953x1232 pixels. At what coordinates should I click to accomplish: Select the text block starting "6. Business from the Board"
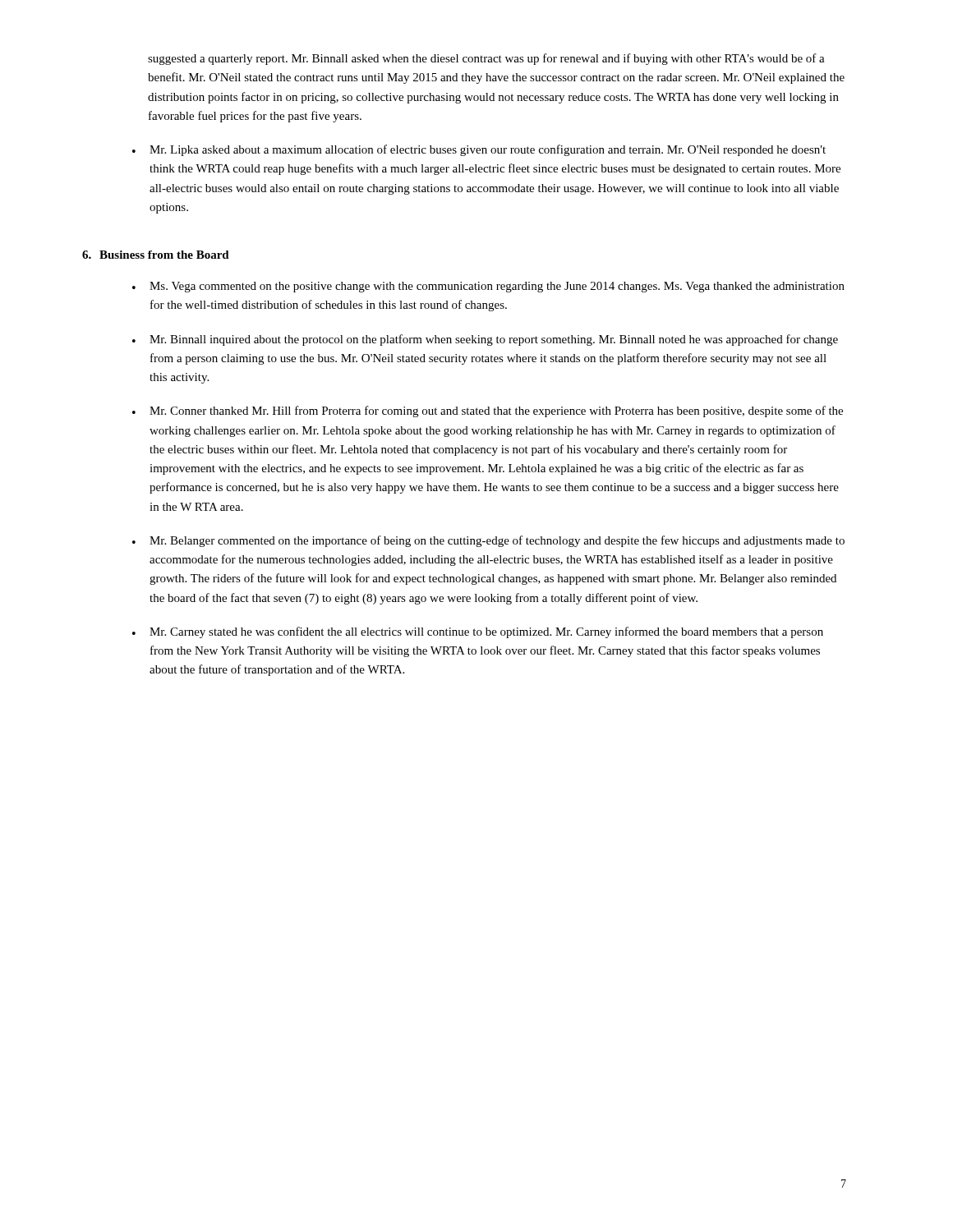coord(156,255)
